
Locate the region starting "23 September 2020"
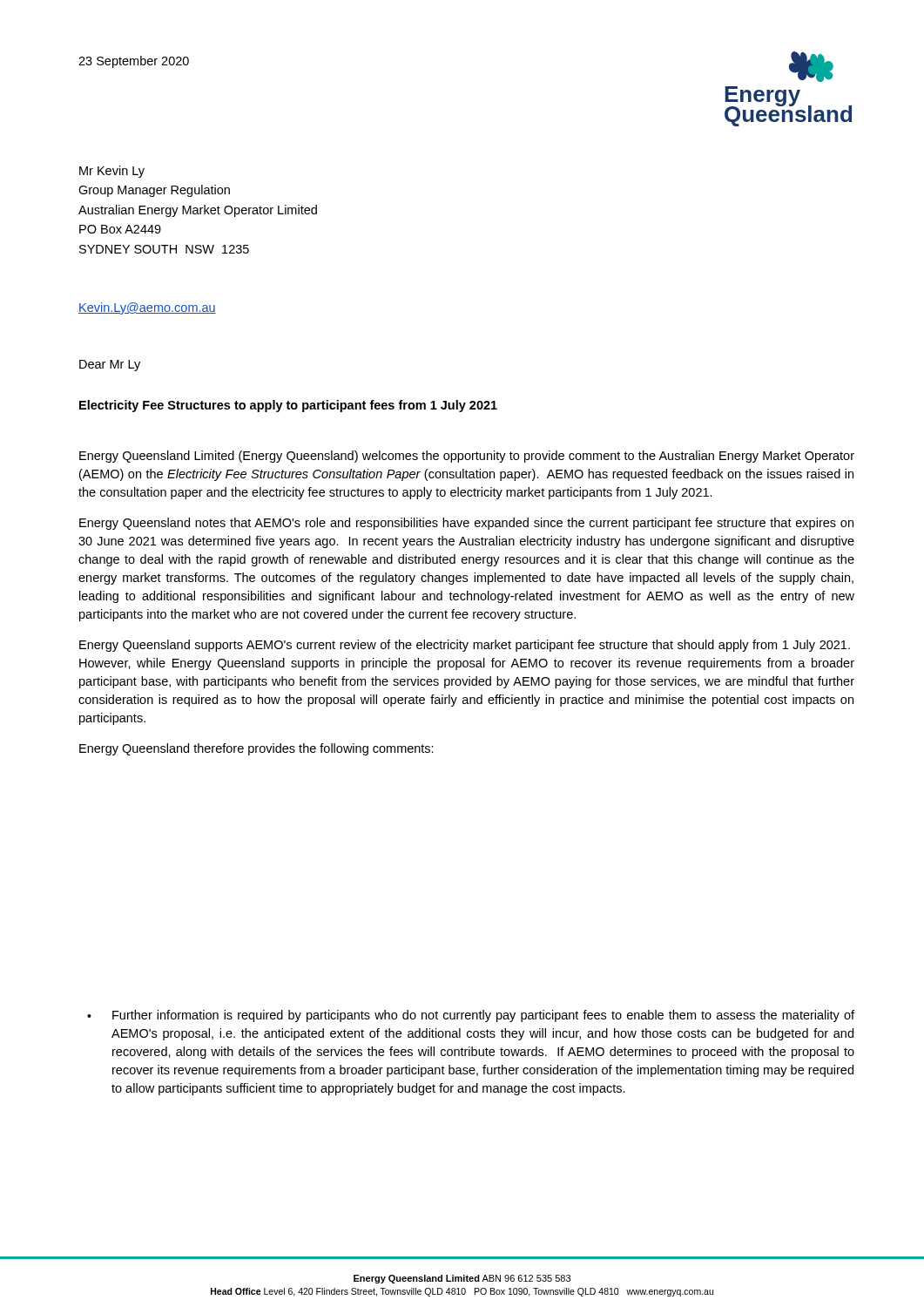pos(134,61)
